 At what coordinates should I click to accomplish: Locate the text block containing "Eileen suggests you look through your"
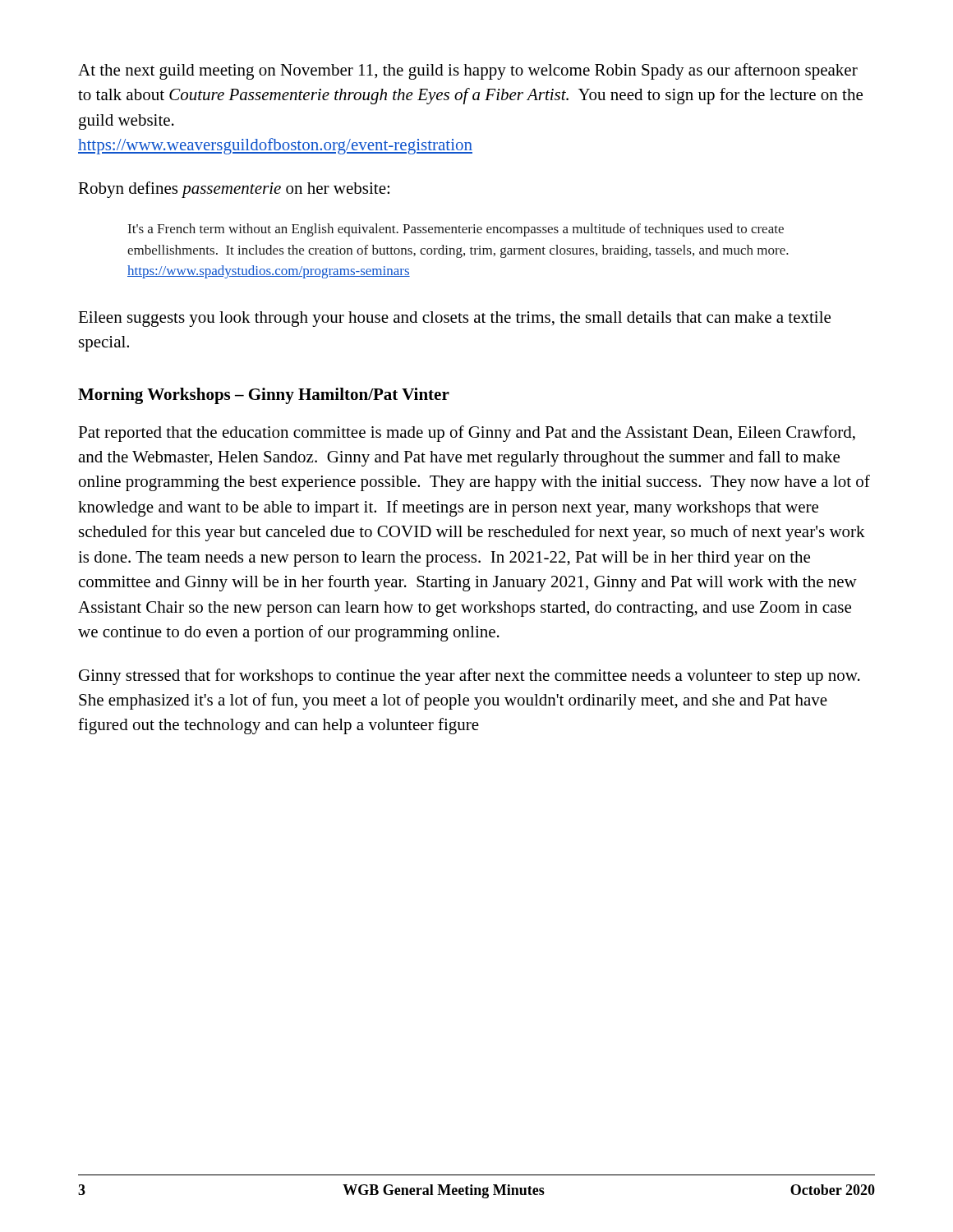(455, 329)
